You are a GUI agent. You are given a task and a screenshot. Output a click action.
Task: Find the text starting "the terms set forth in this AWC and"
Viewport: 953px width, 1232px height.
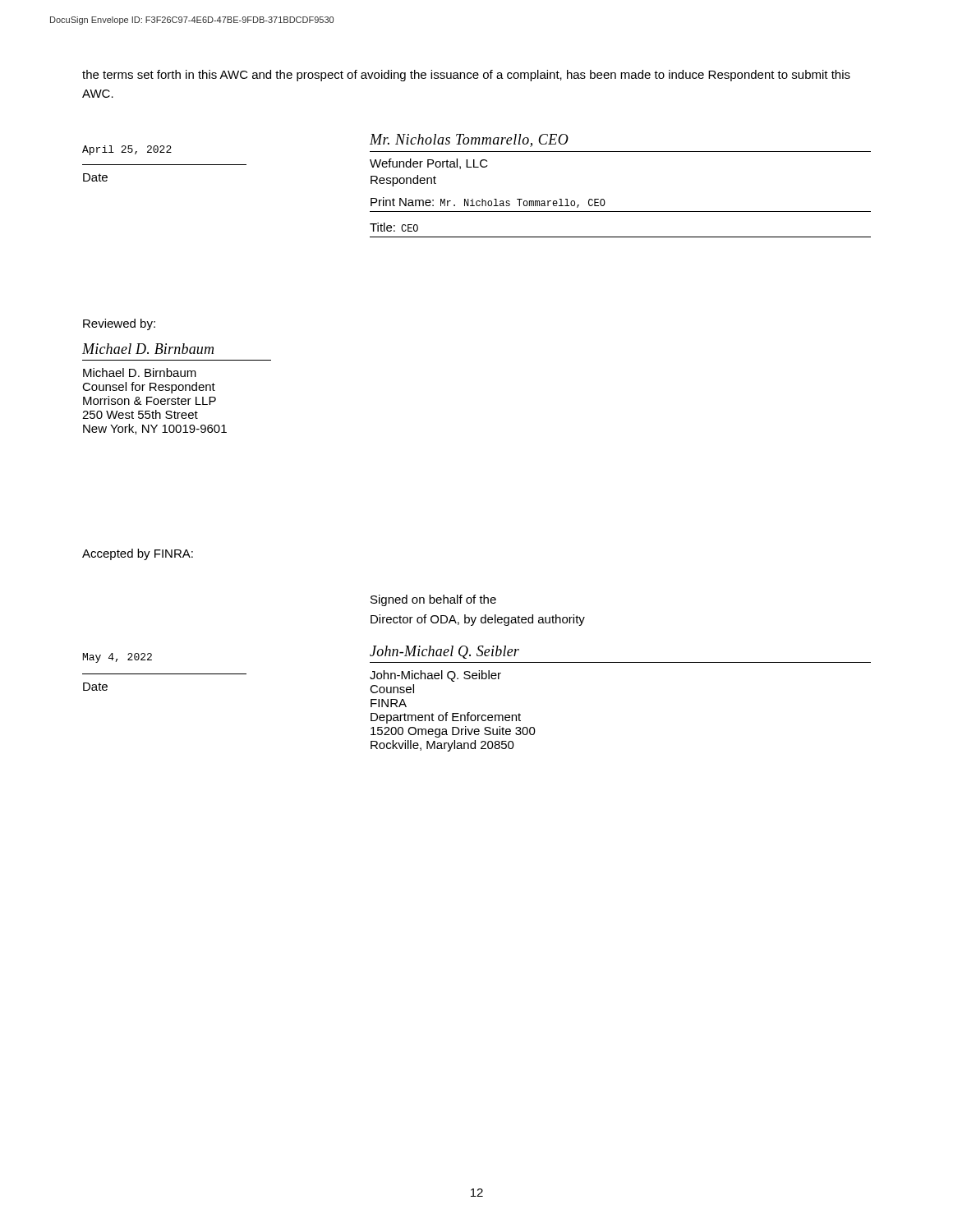(466, 84)
